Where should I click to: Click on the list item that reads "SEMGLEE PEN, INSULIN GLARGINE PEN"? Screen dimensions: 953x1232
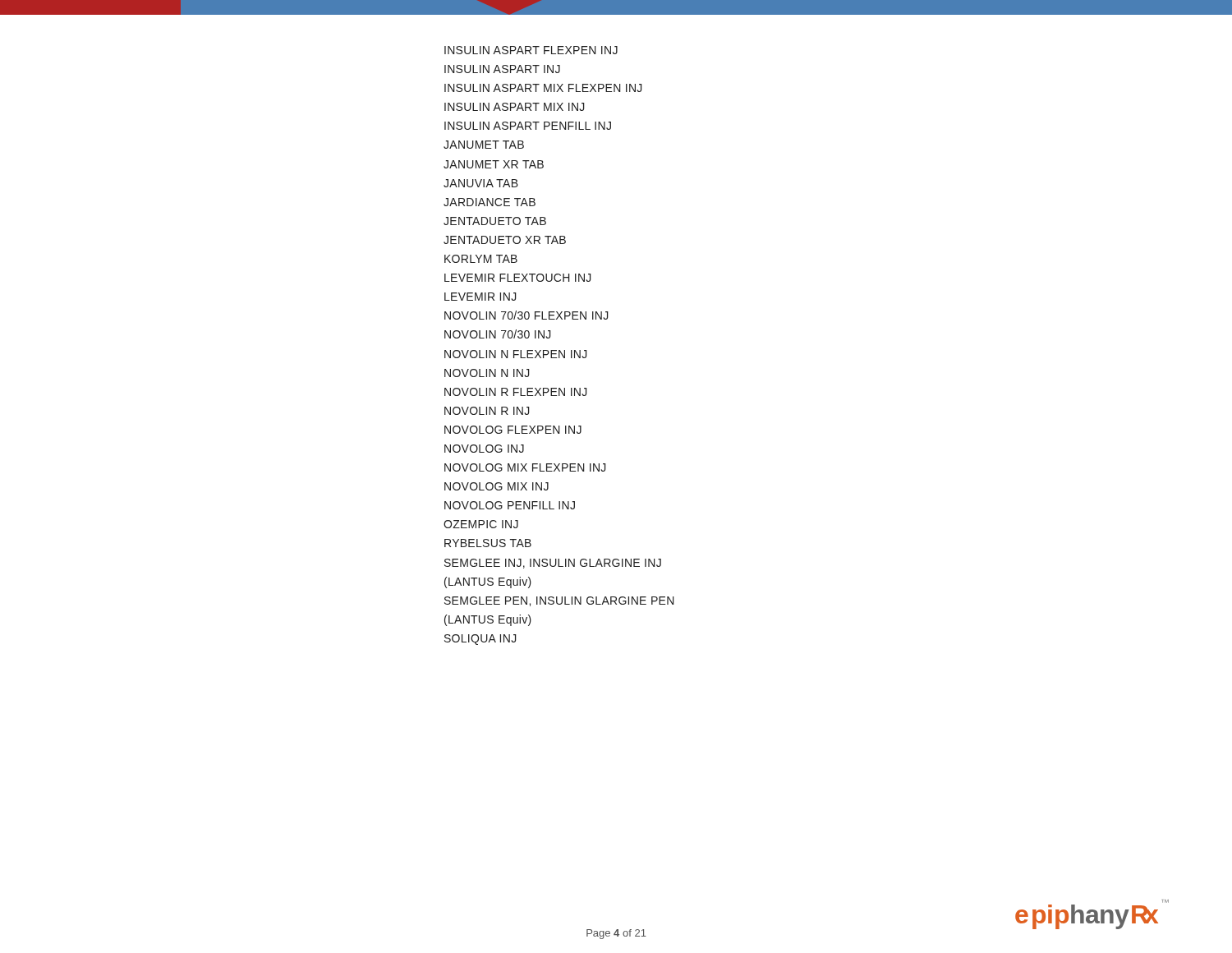(559, 600)
